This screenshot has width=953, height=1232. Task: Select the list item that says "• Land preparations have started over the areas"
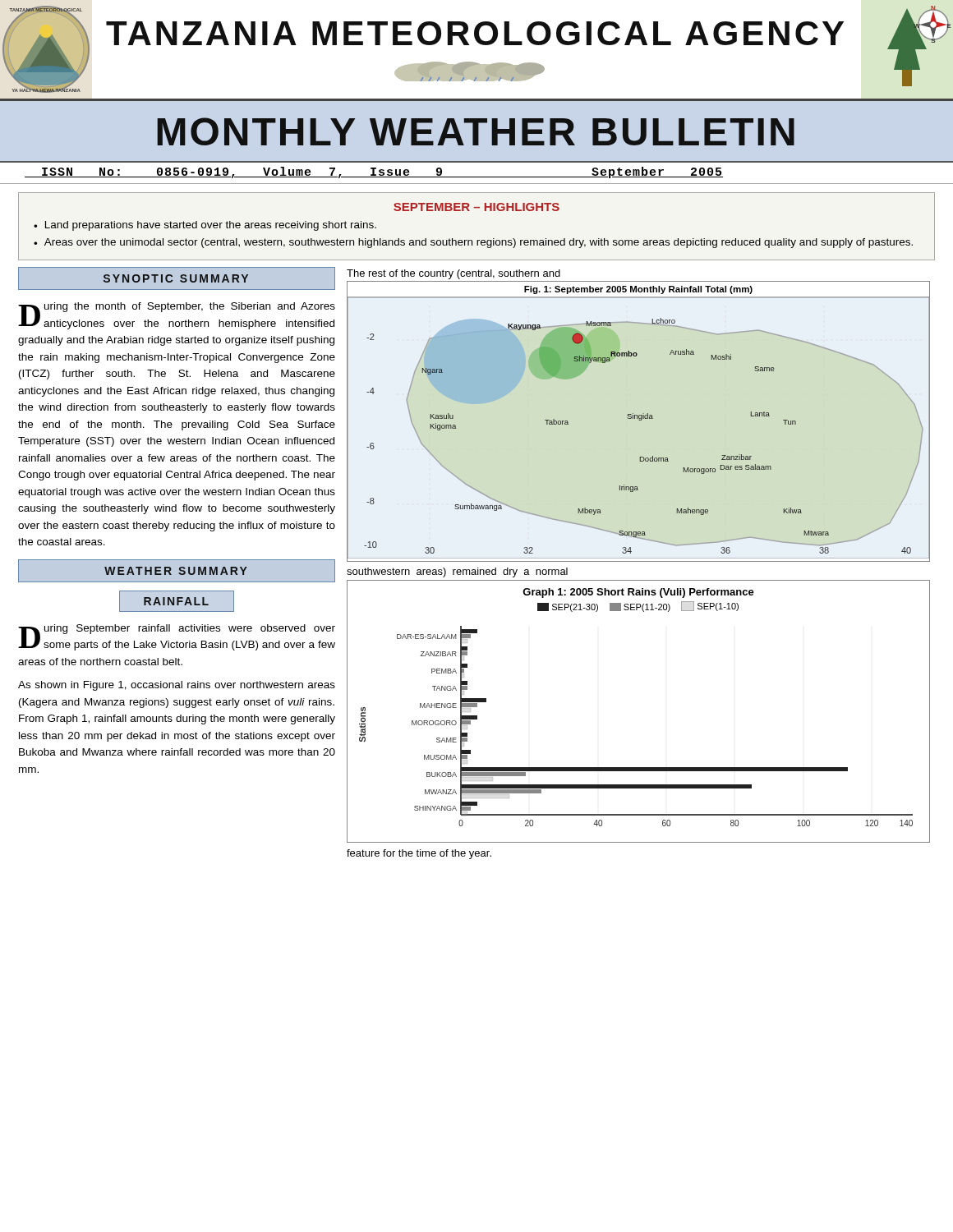pos(205,225)
